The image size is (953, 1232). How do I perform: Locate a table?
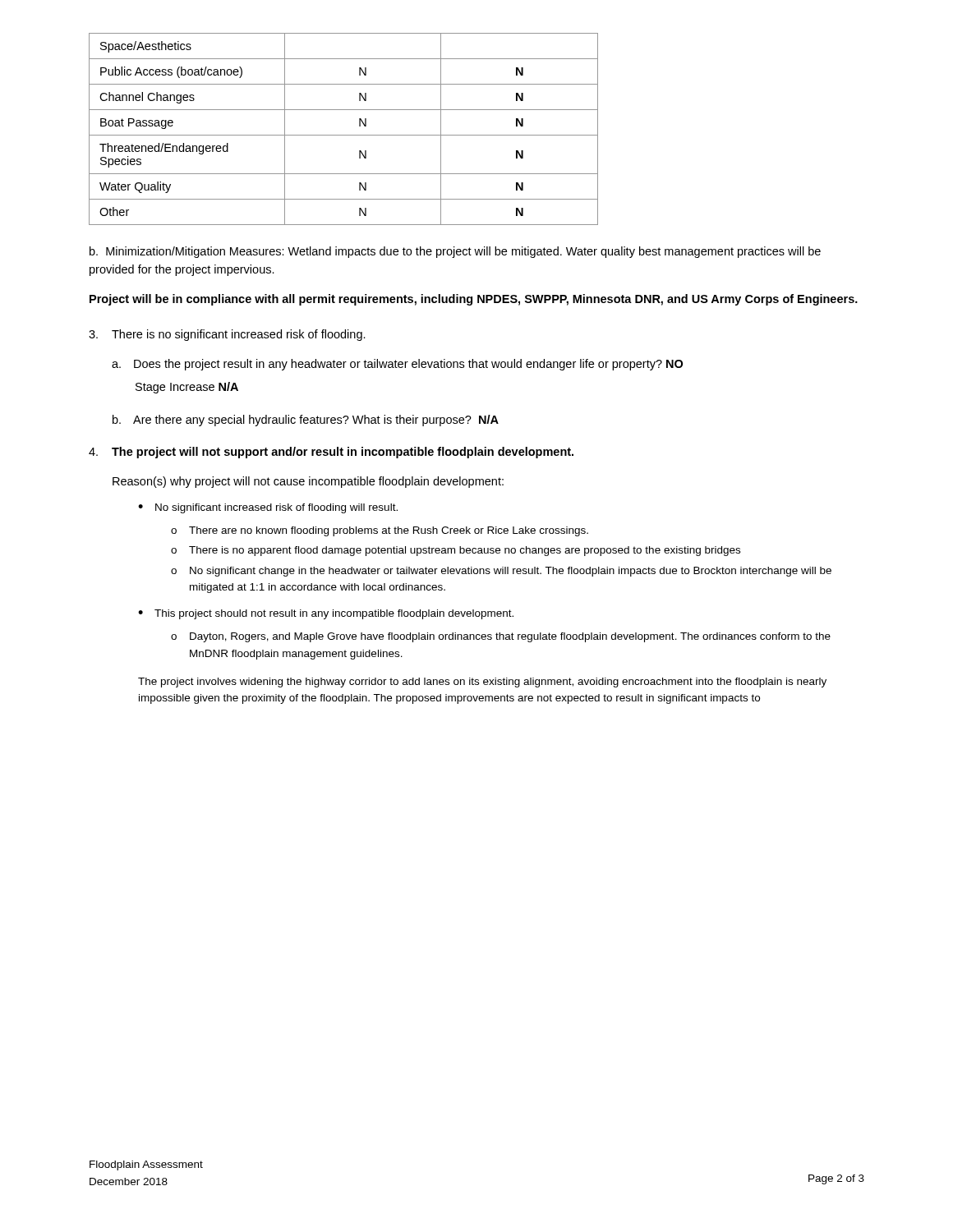pyautogui.click(x=475, y=129)
